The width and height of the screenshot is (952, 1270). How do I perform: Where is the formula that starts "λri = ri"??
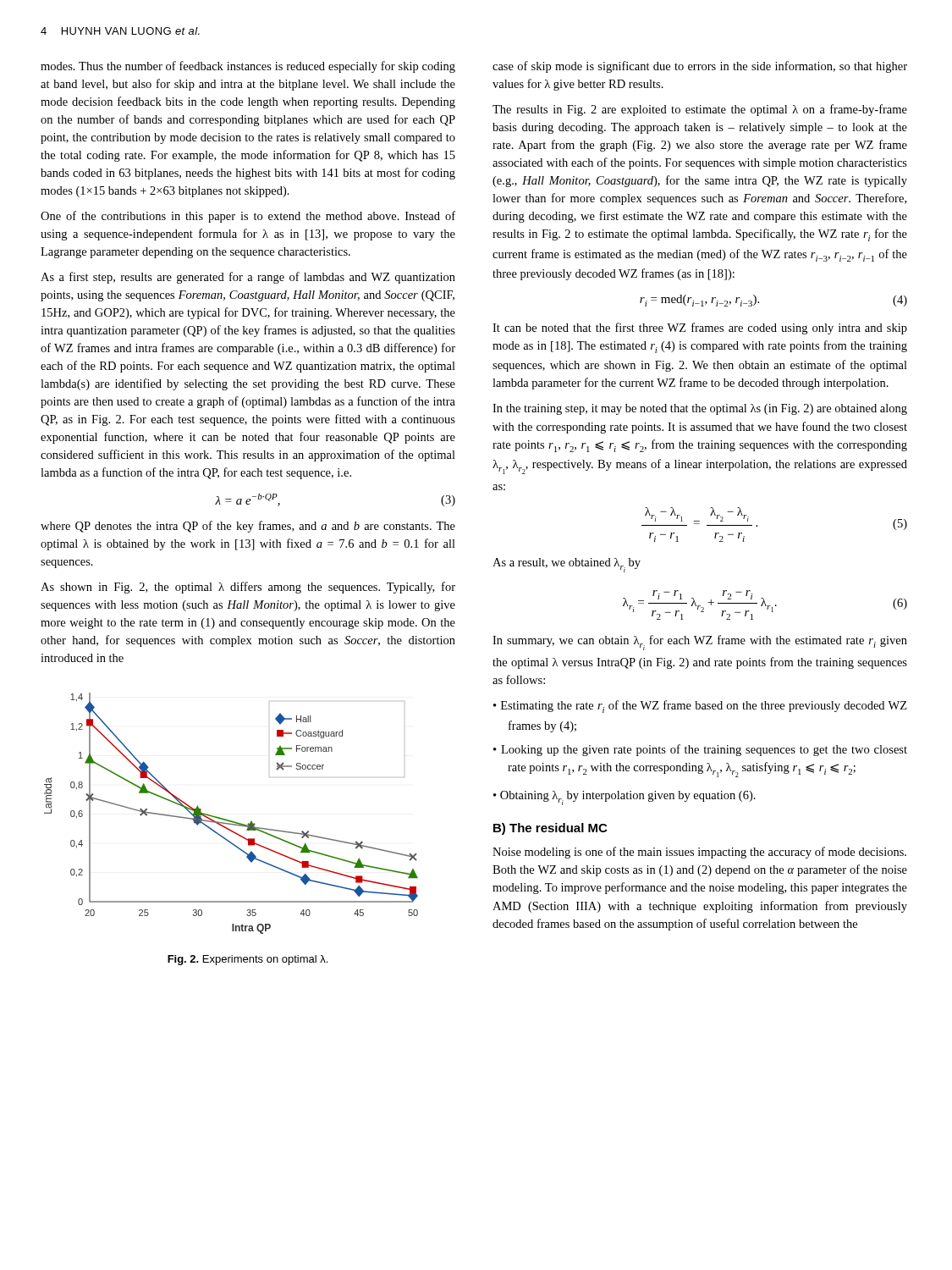[765, 603]
